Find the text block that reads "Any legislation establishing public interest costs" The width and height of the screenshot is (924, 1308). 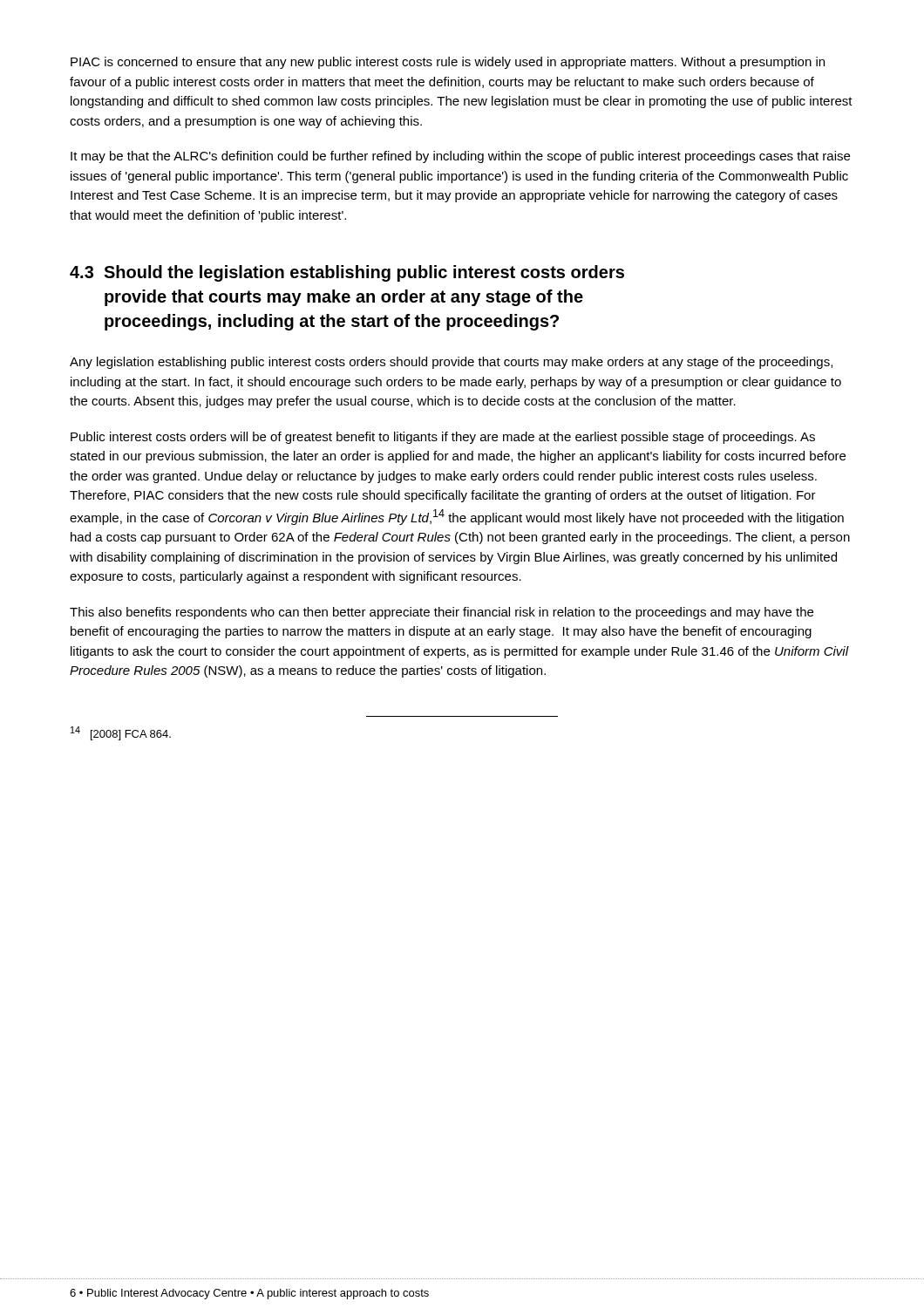click(456, 381)
